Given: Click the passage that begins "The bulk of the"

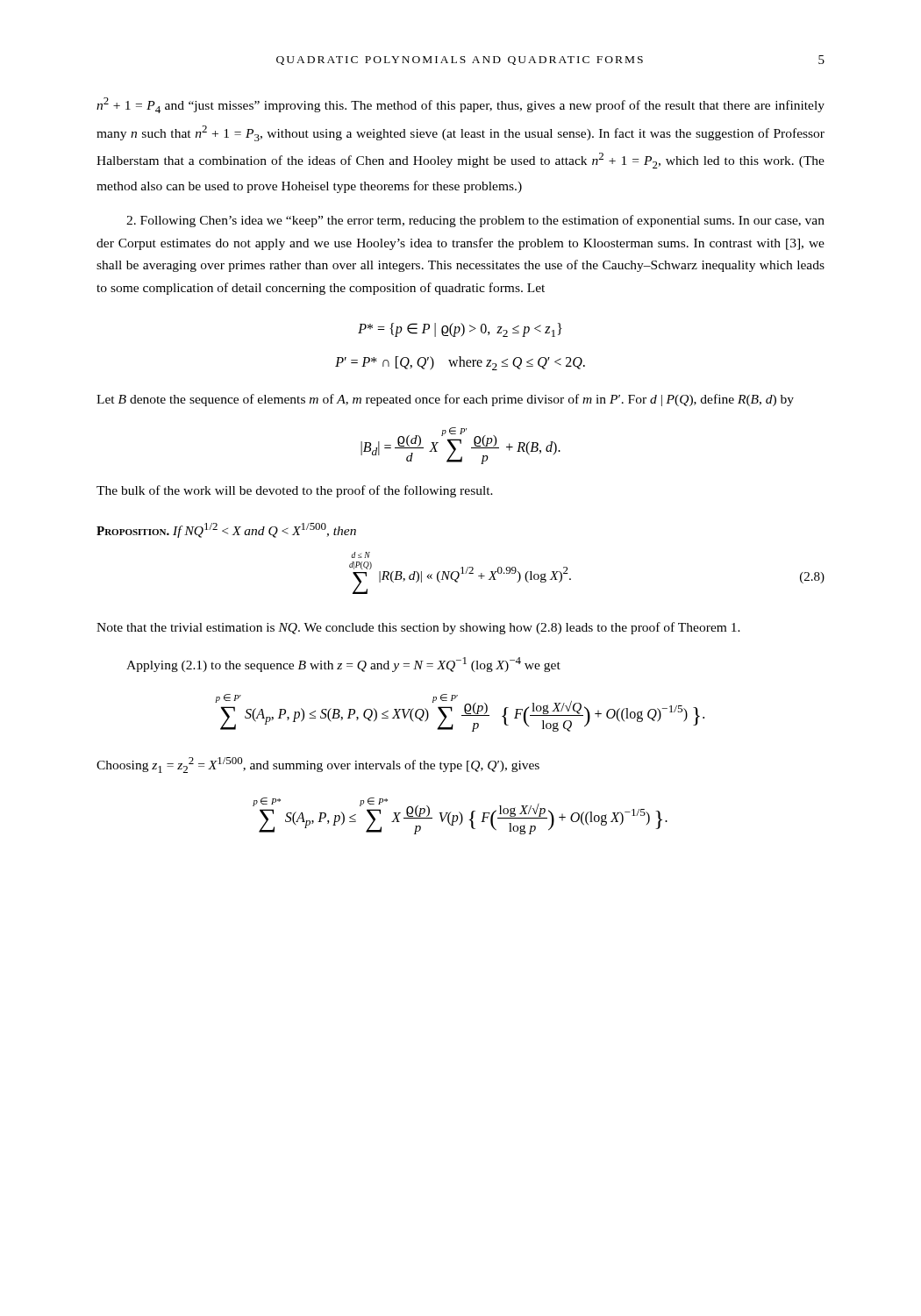Looking at the screenshot, I should pos(295,490).
